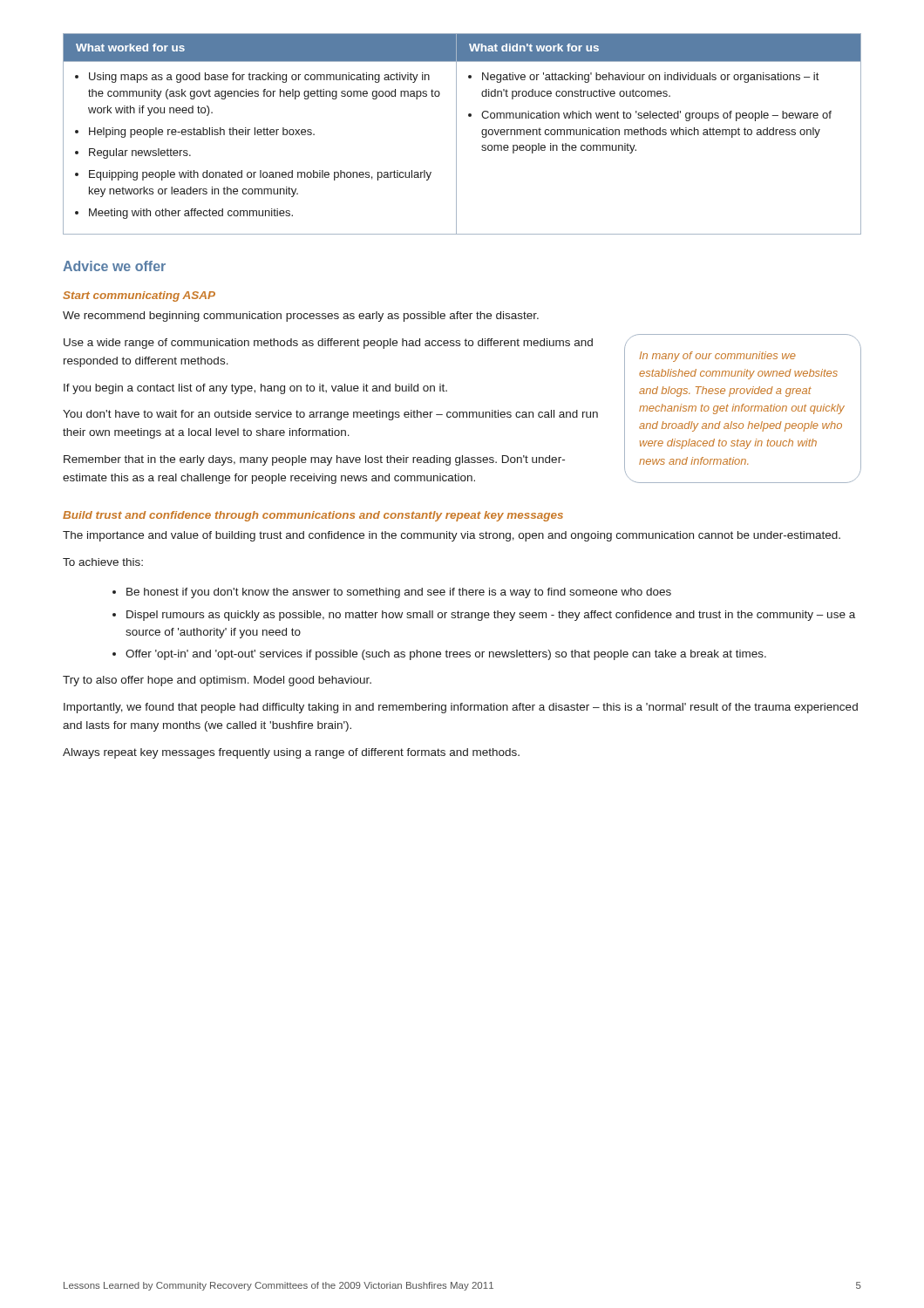Click the table
924x1308 pixels.
click(x=462, y=134)
